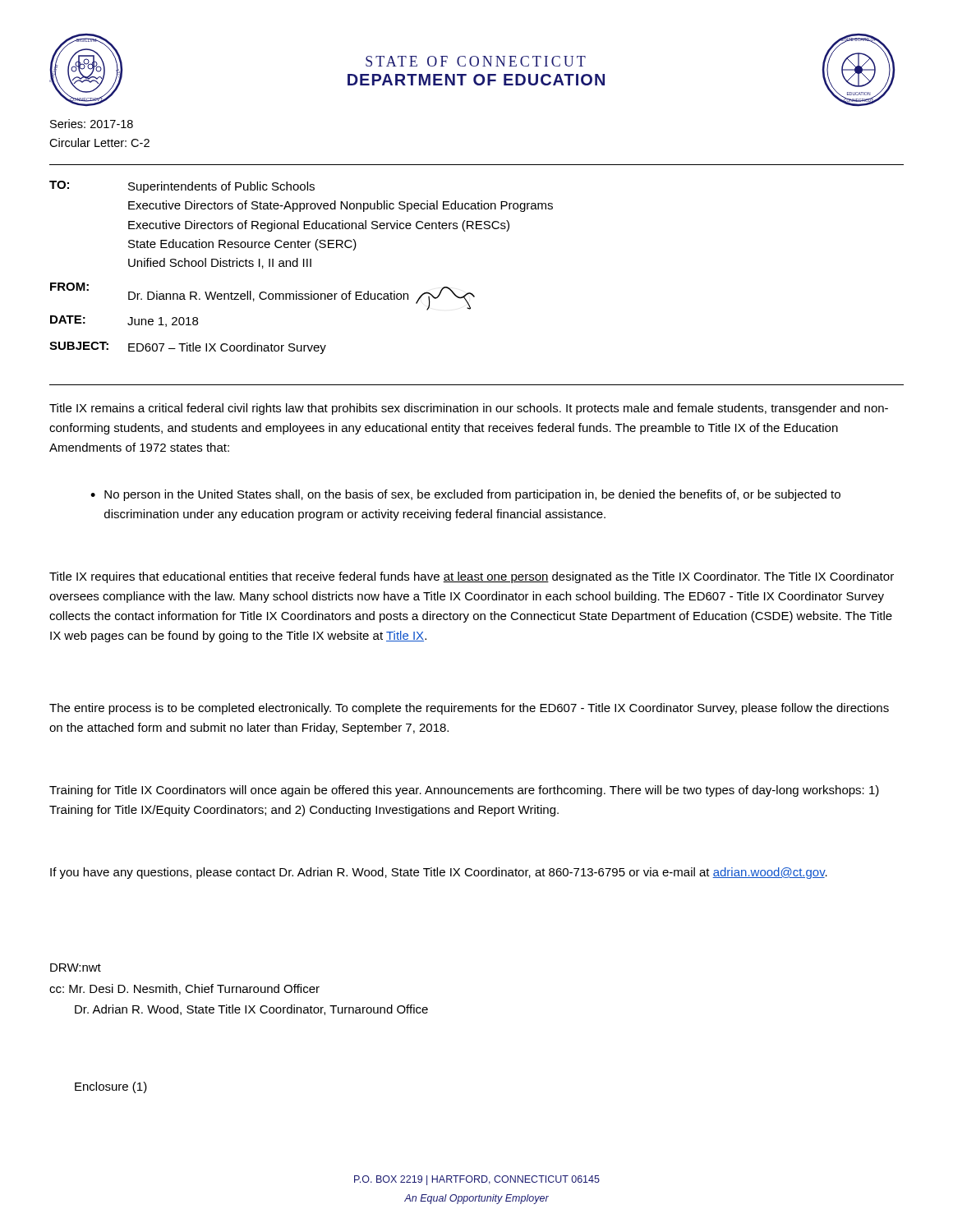The height and width of the screenshot is (1232, 953).
Task: Point to the passage starting "Training for Title IX Coordinators will once again"
Action: [x=464, y=800]
